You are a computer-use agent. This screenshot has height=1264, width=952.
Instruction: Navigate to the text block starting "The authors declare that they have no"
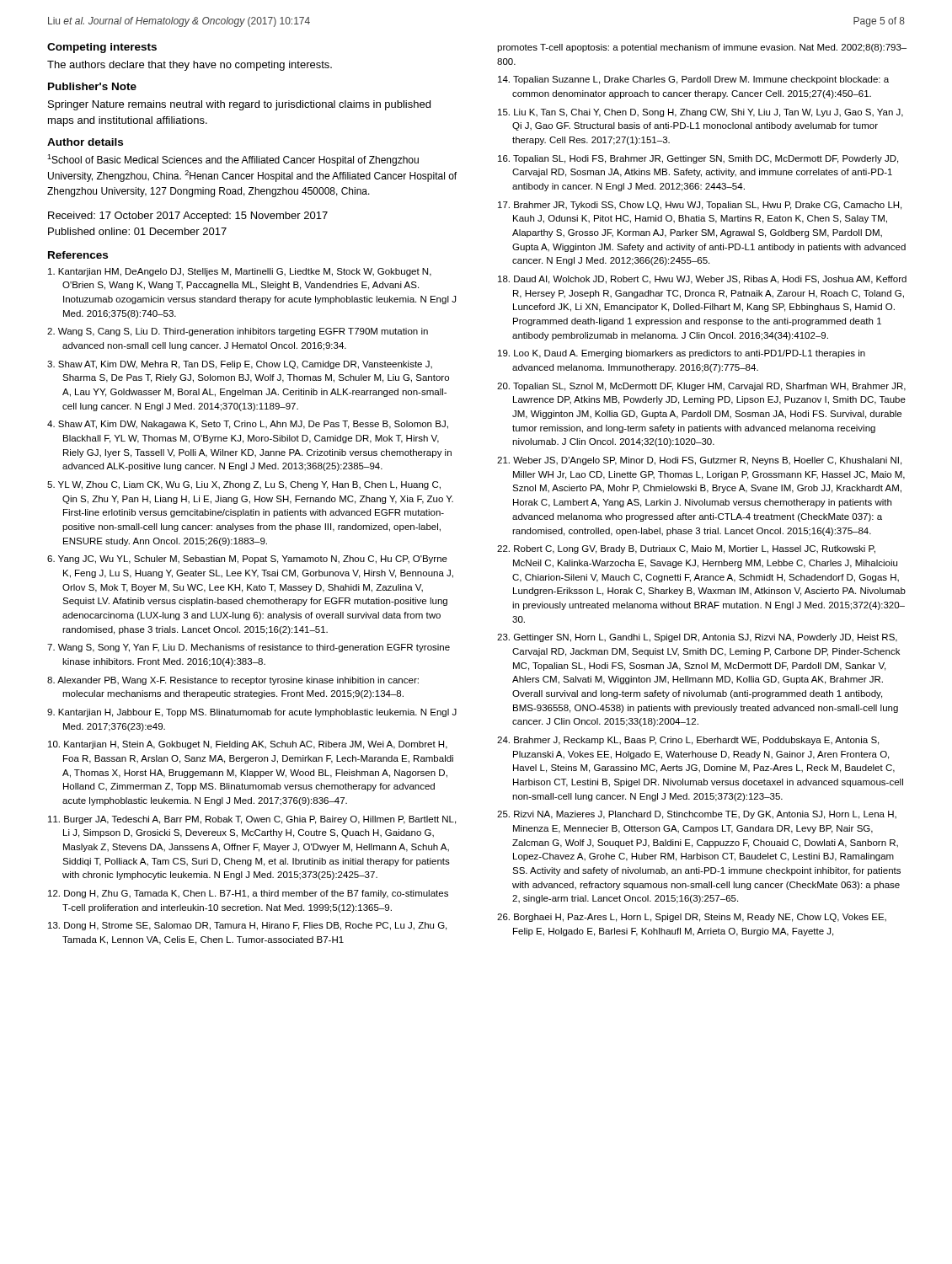click(x=253, y=65)
